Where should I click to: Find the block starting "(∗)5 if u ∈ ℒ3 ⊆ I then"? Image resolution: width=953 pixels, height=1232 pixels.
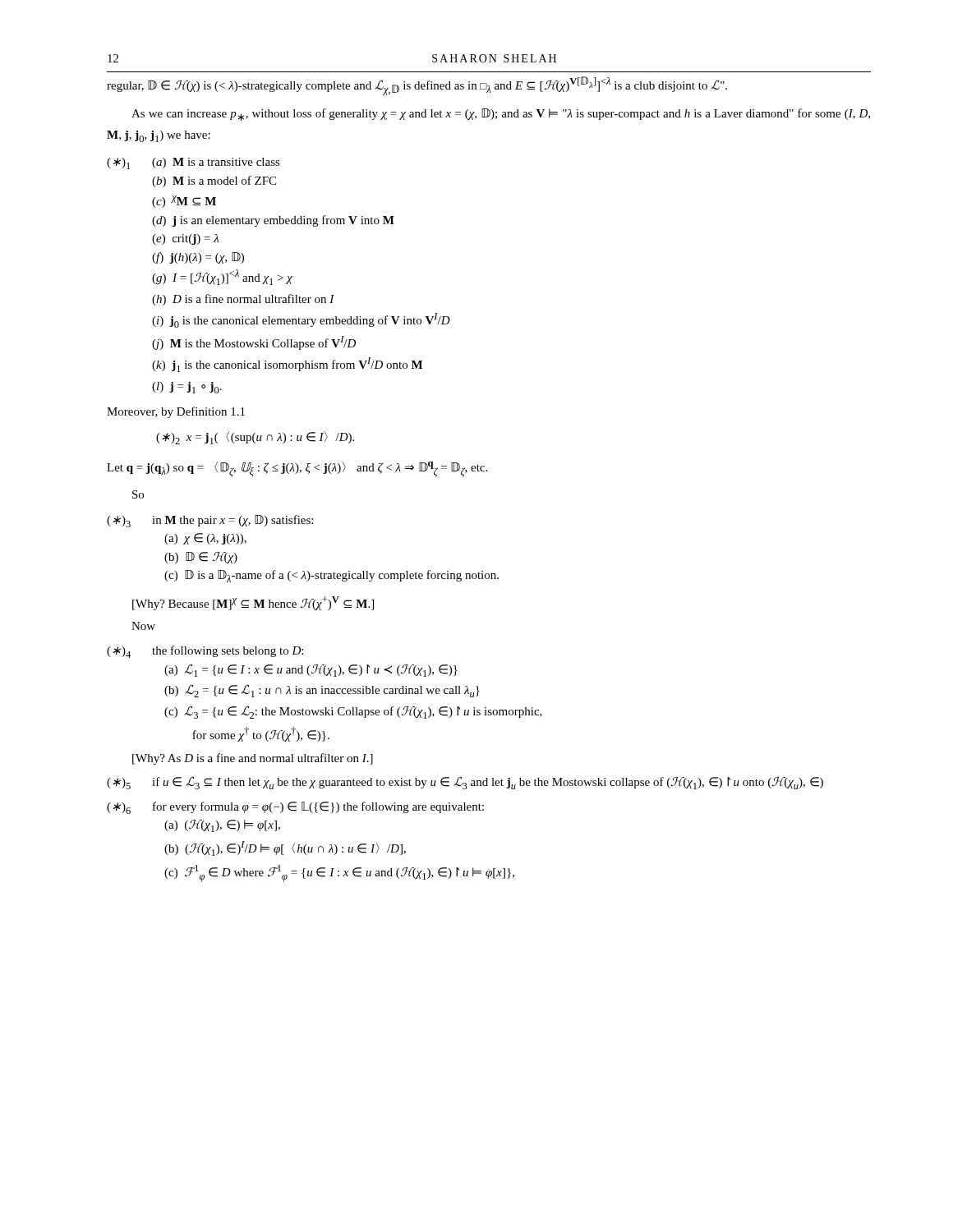489,783
